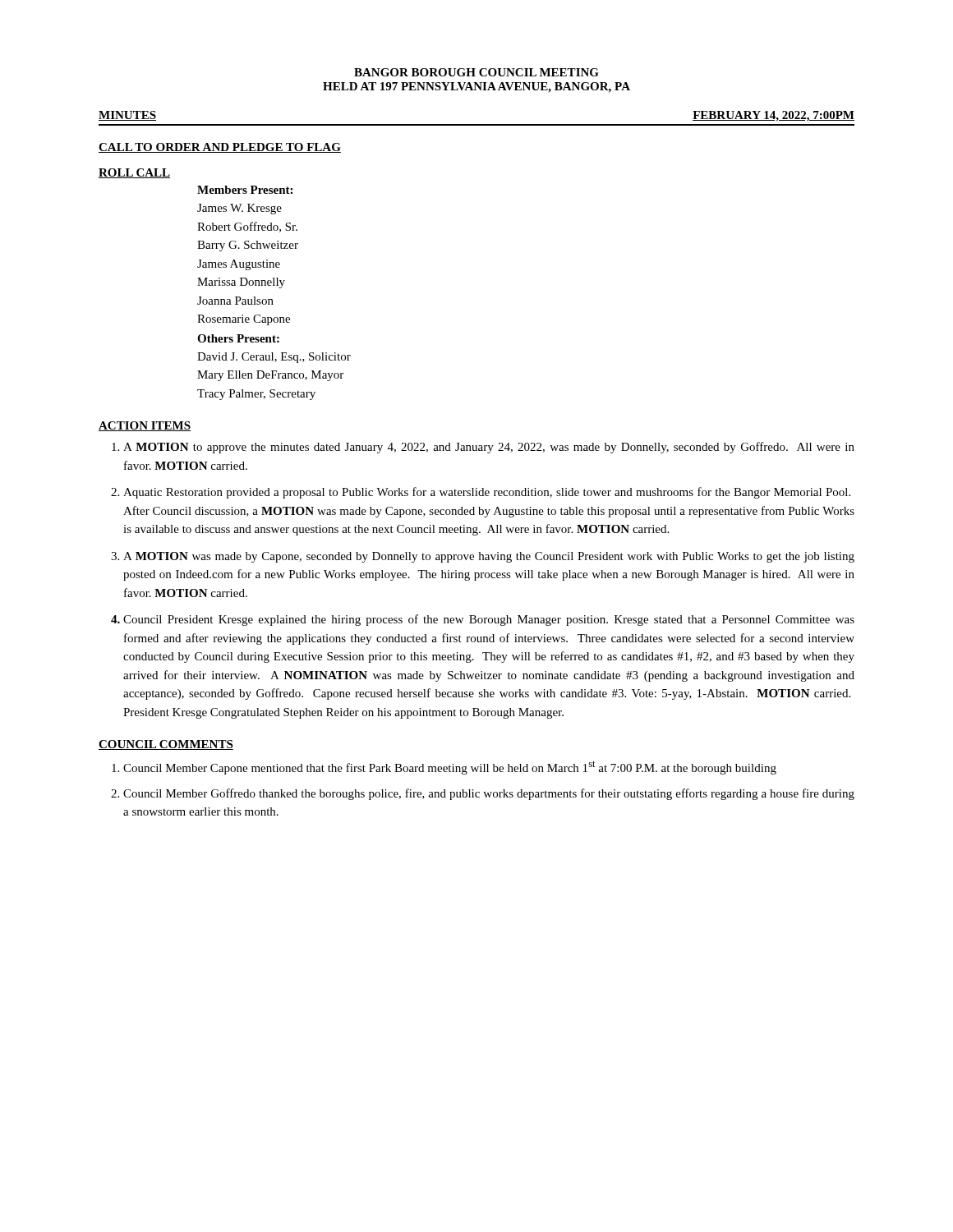Select the list item that says "Aquatic Restoration provided a proposal to Public Works"
The width and height of the screenshot is (953, 1232).
[489, 510]
